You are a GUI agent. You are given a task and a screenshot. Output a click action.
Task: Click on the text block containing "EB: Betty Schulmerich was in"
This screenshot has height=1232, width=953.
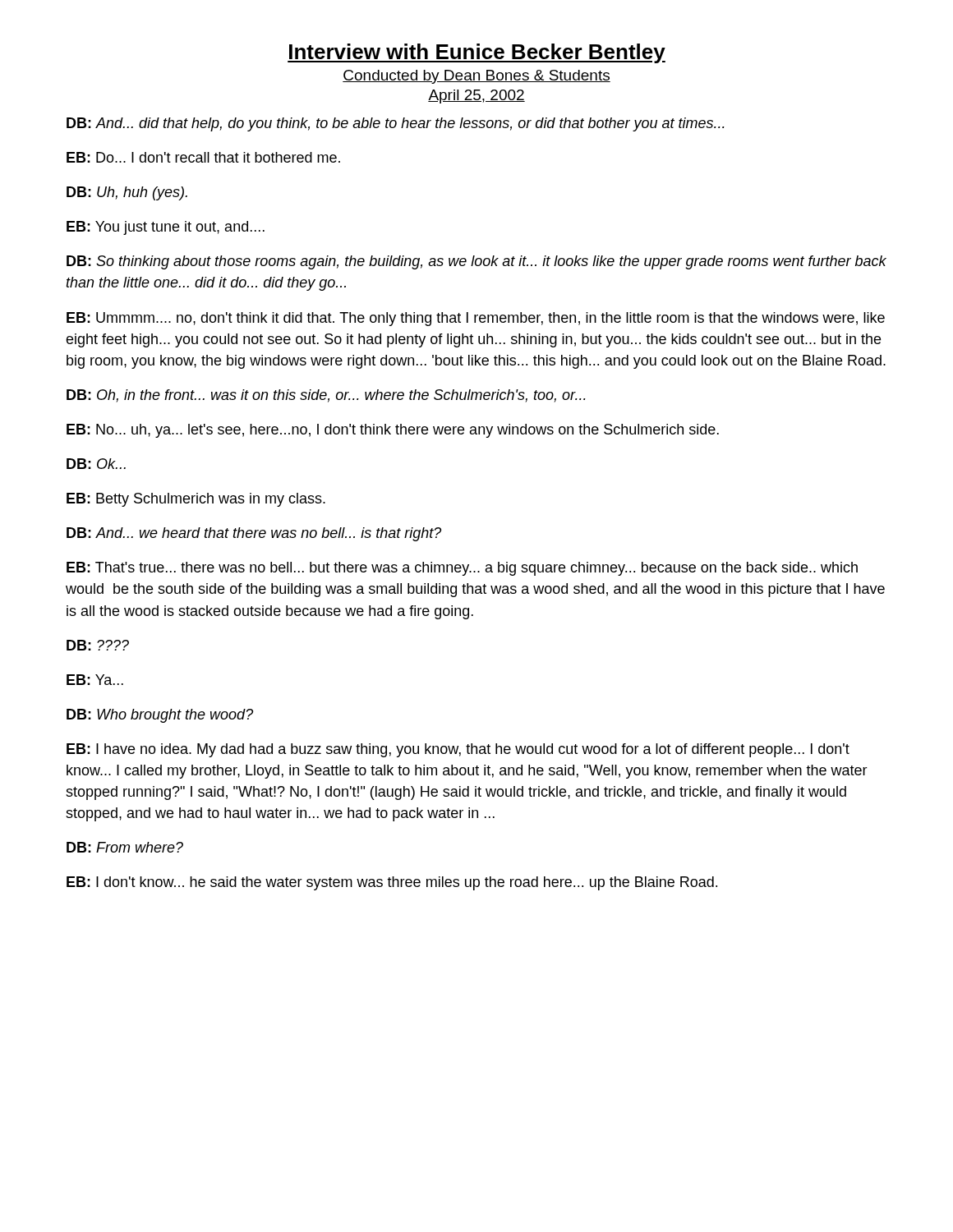tap(196, 500)
